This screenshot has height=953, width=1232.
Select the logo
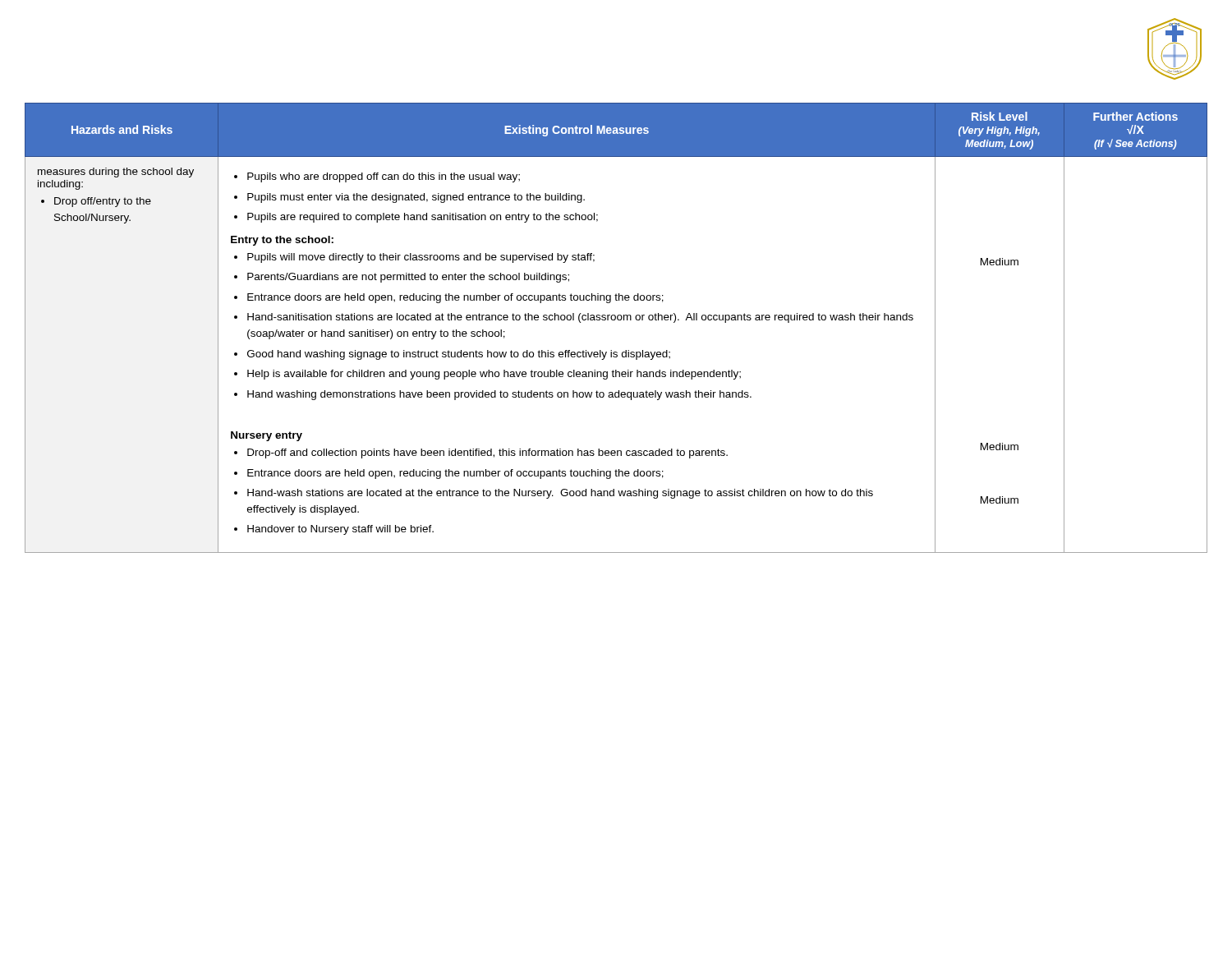tap(1175, 48)
